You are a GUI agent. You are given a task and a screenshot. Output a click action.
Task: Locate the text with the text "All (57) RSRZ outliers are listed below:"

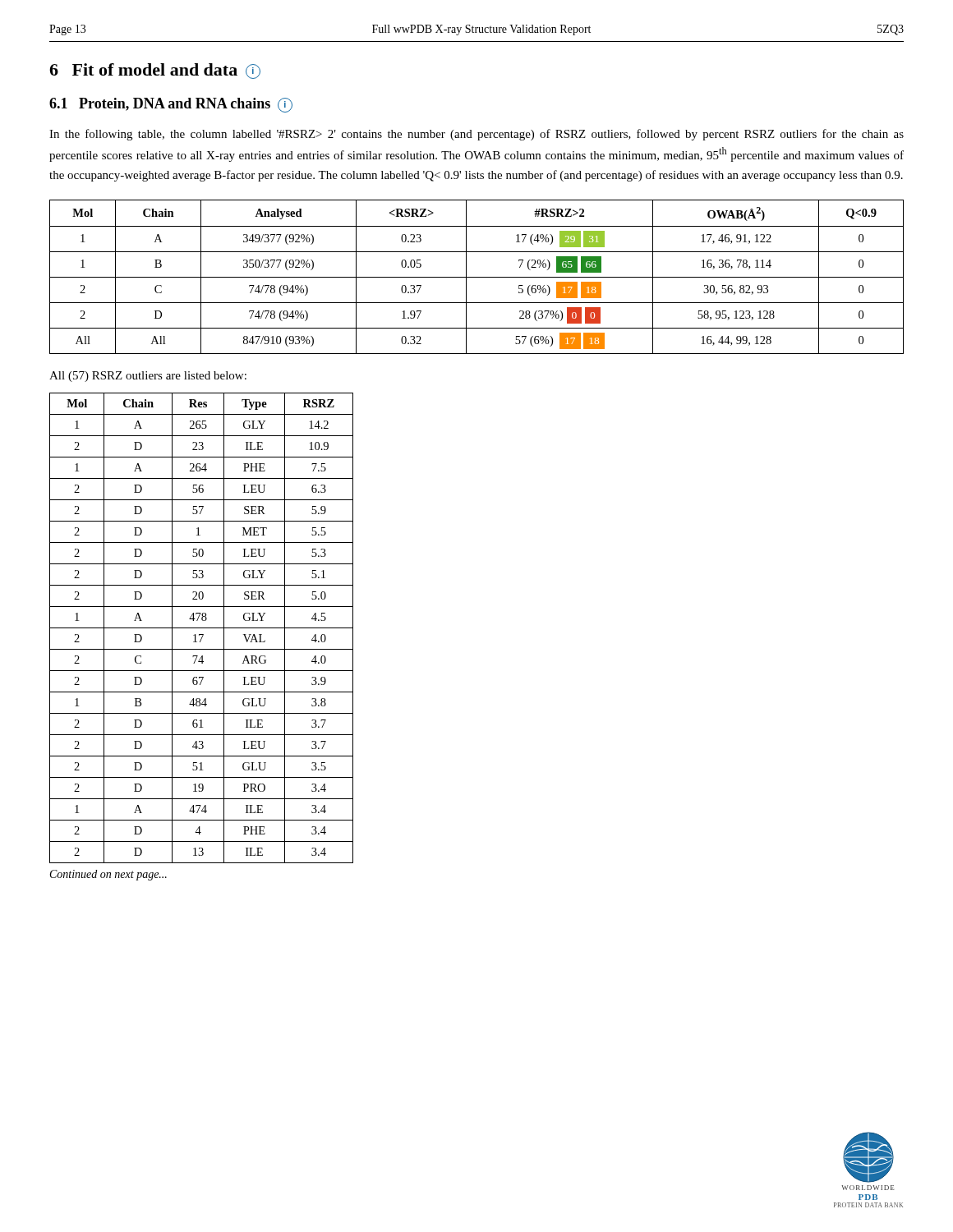click(x=148, y=377)
